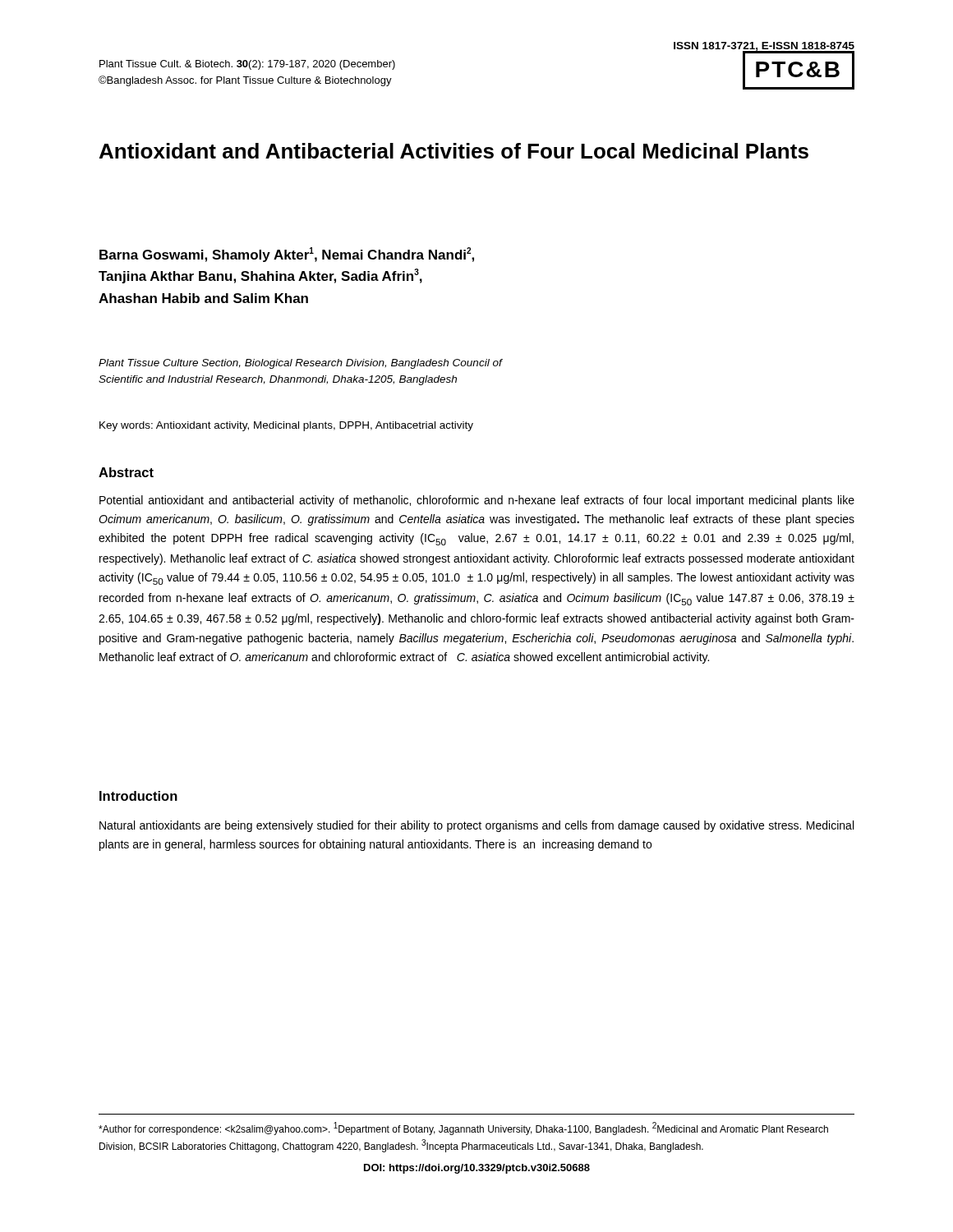953x1232 pixels.
Task: Select the element starting "Barna Goswami, Shamoly Akter1, Nemai Chandra Nandi2, Tanjina"
Action: pyautogui.click(x=287, y=276)
